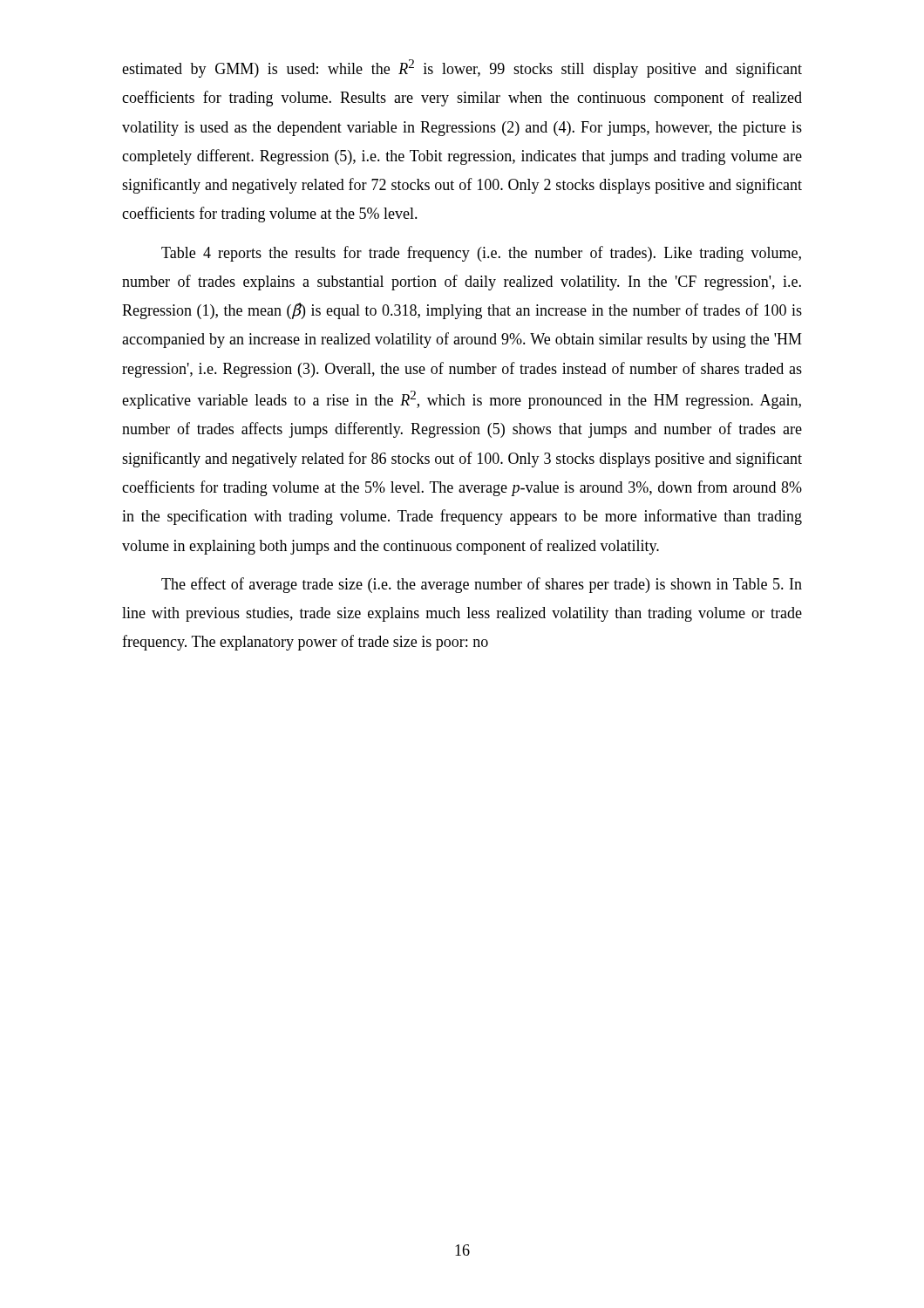Navigate to the passage starting "Table 4 reports the results for trade frequency"
Screen dimensions: 1308x924
(462, 400)
